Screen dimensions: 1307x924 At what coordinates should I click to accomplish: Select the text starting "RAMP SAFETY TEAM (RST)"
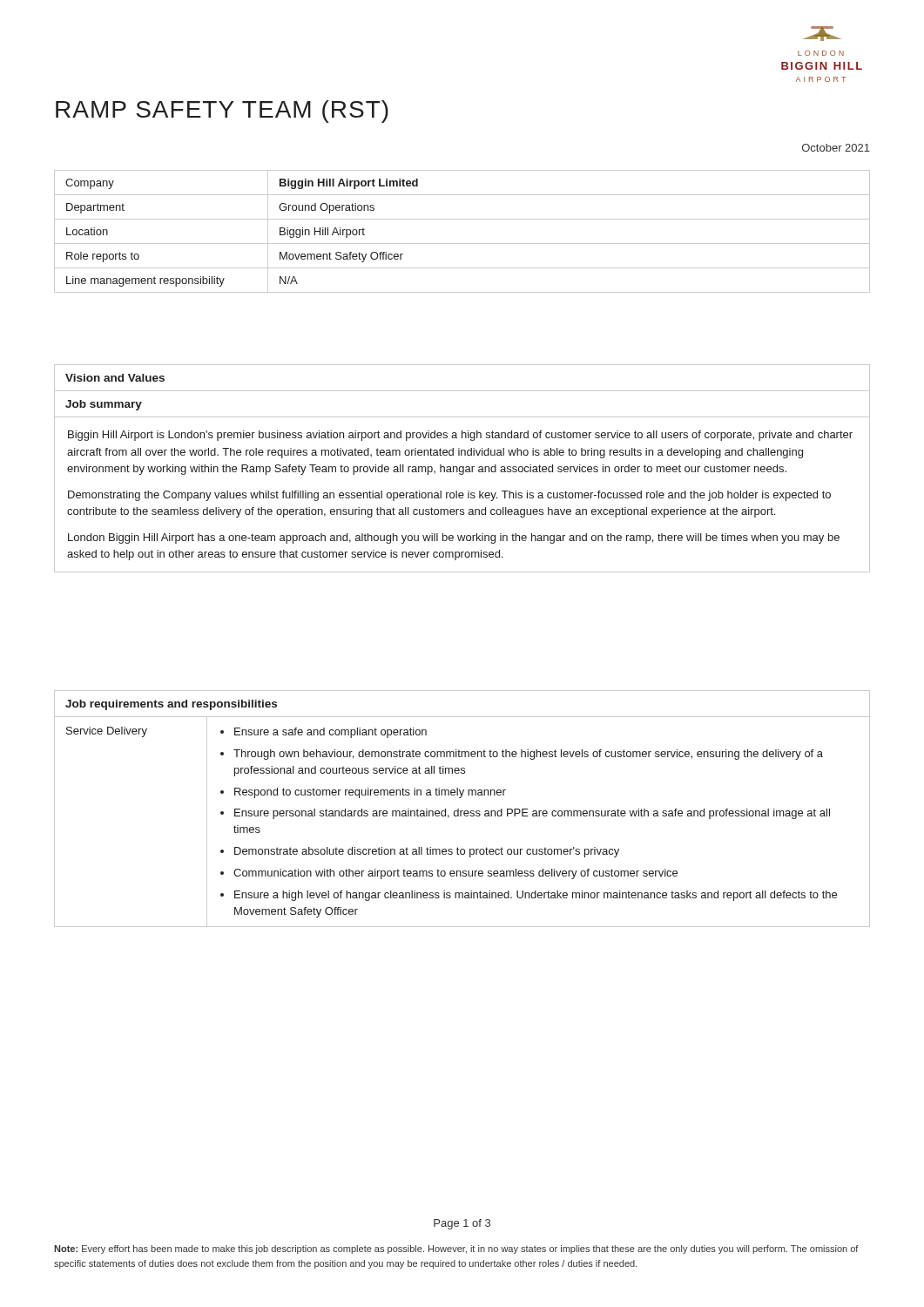(222, 109)
